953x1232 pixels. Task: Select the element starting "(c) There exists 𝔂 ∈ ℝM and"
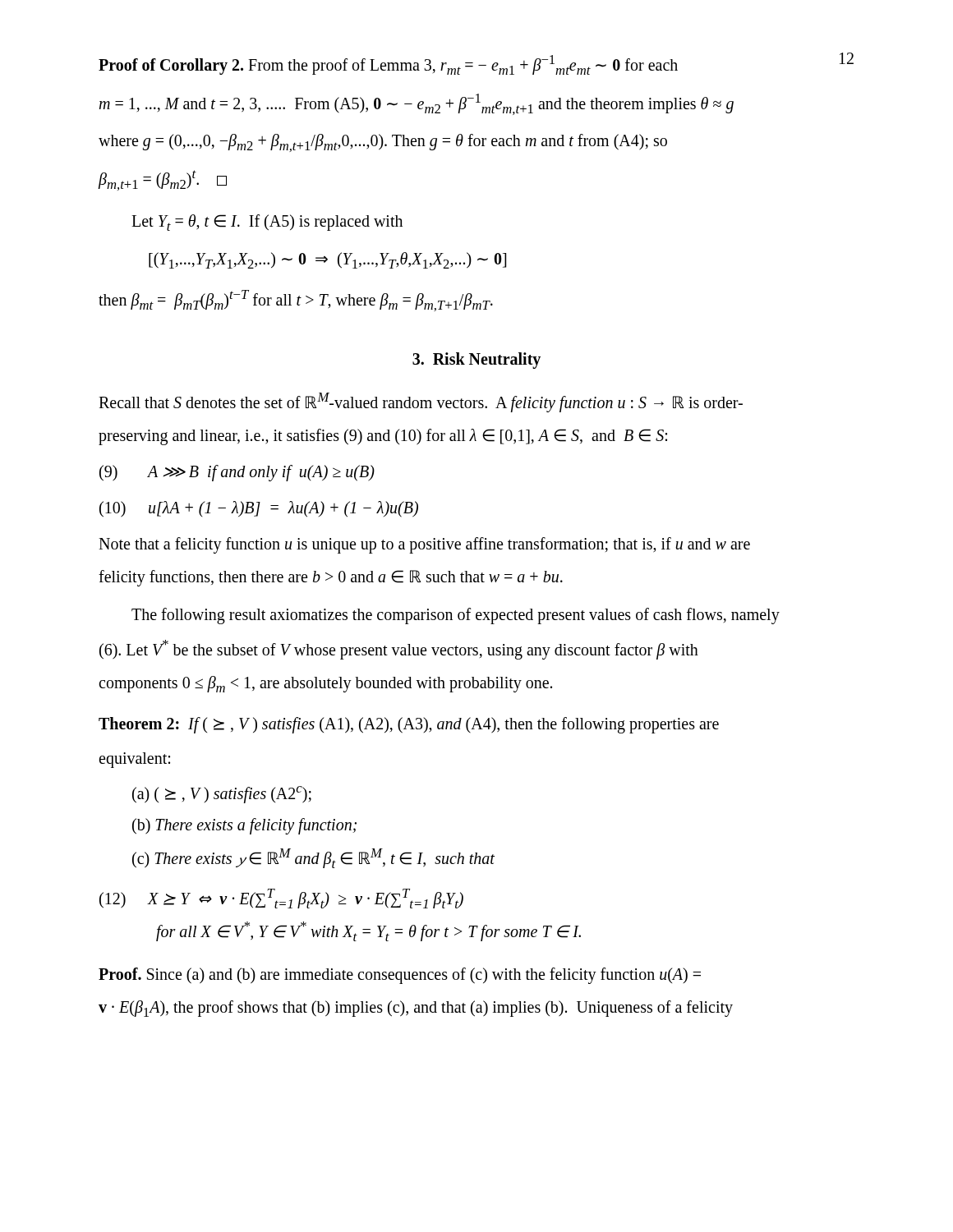pyautogui.click(x=313, y=858)
